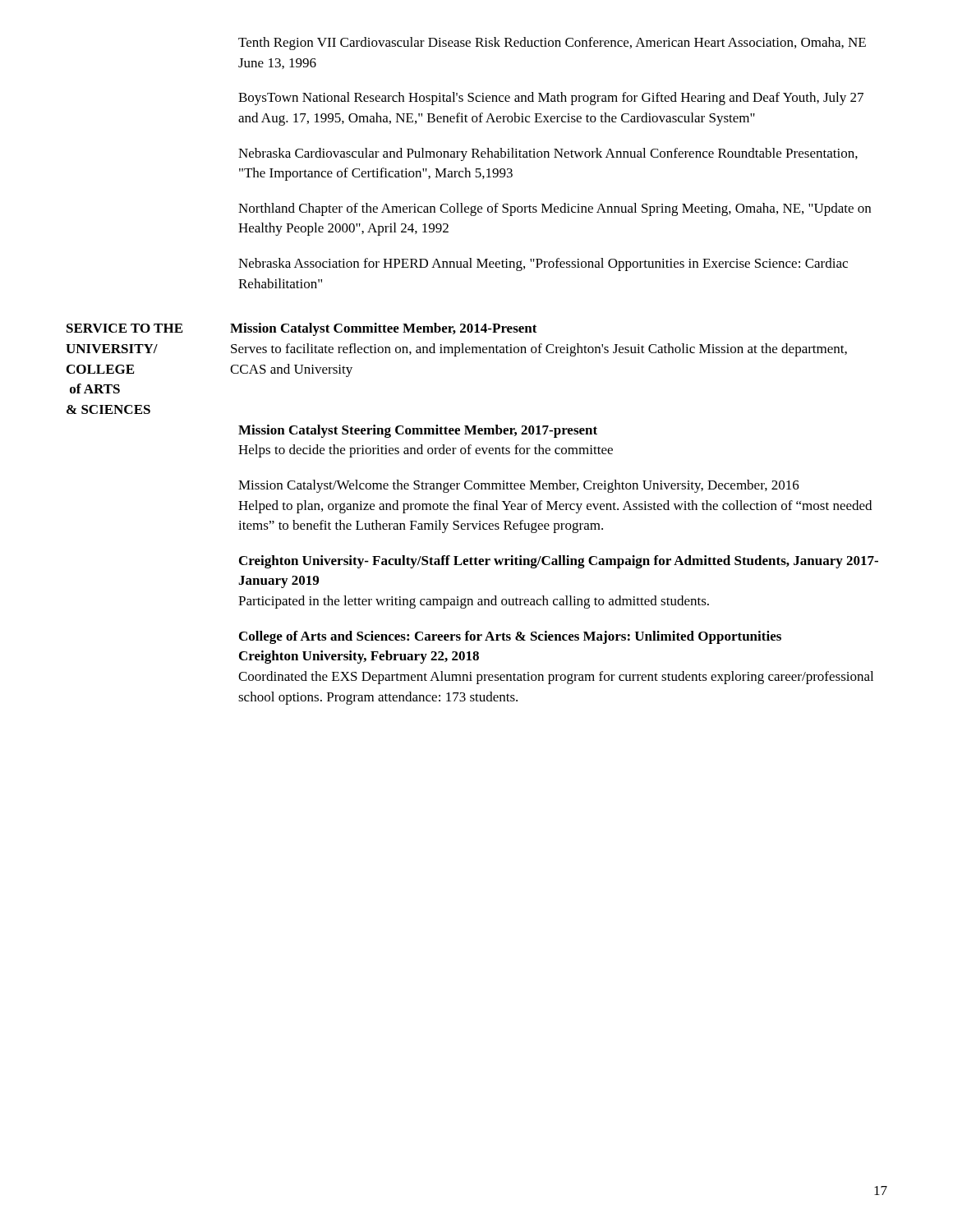This screenshot has height=1232, width=953.
Task: Locate the block of text that opens with "BoysTown National Research"
Action: click(551, 108)
